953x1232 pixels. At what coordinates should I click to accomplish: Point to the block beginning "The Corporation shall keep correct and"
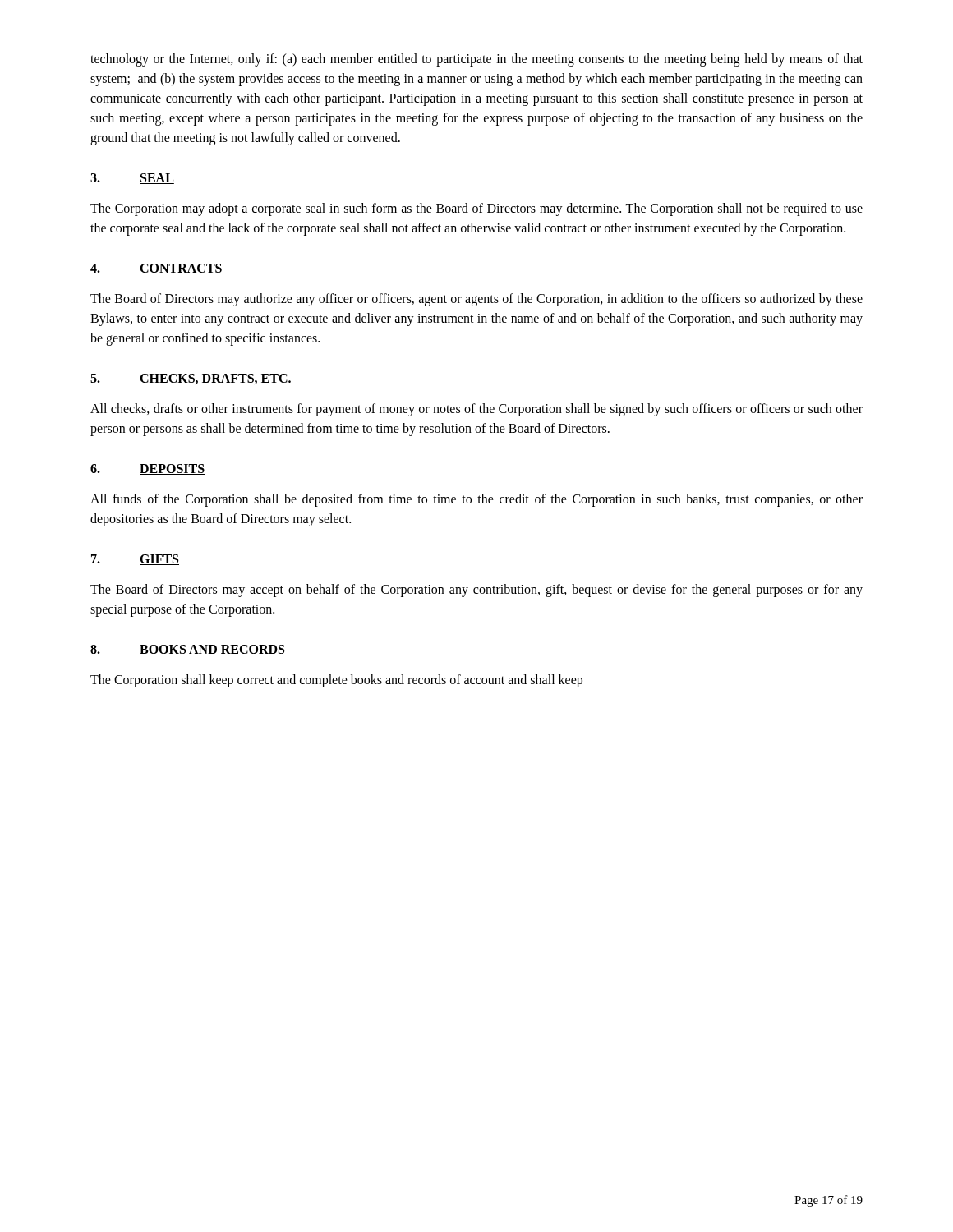tap(476, 680)
